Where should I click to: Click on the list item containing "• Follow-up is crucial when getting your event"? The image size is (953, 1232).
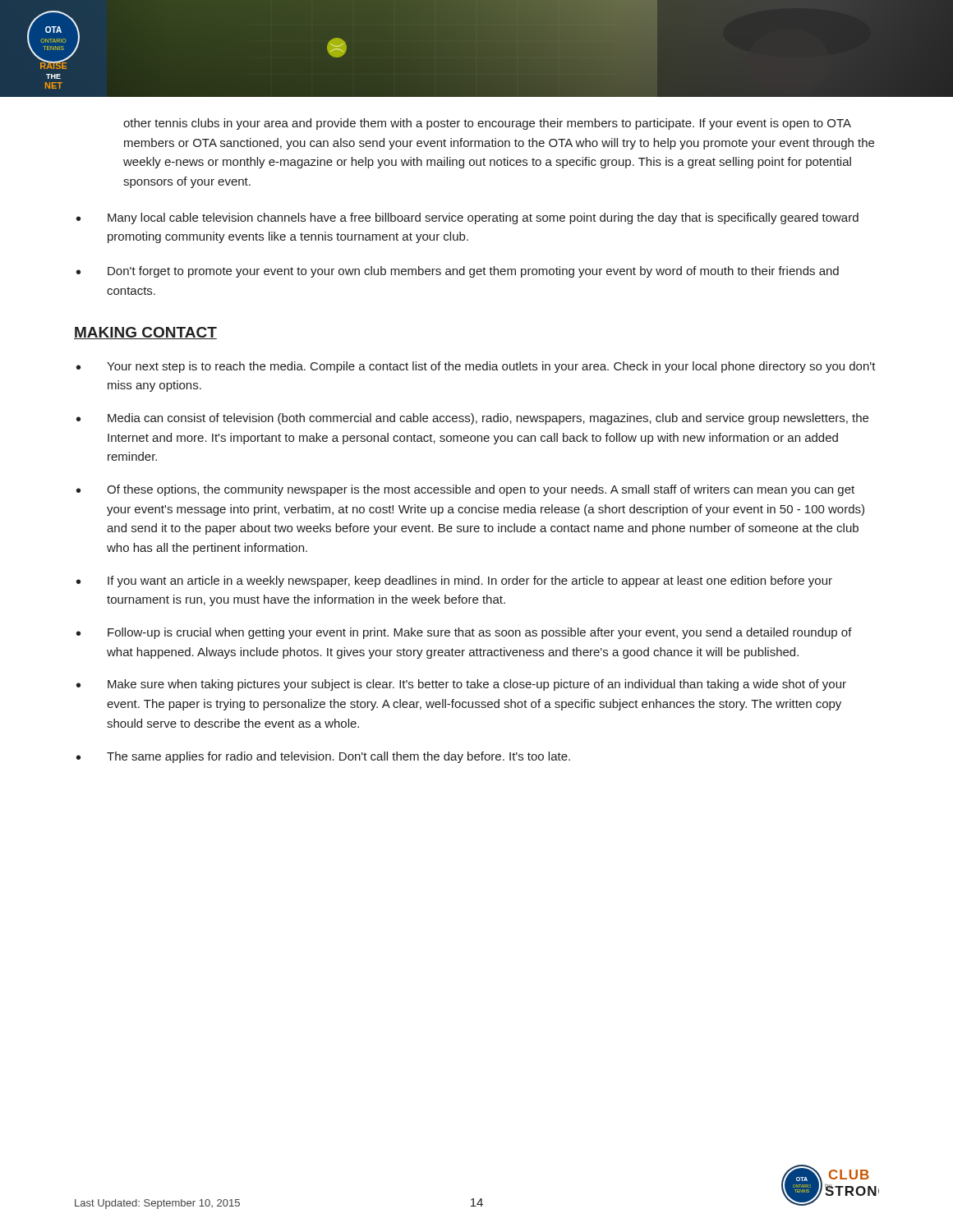pos(476,642)
